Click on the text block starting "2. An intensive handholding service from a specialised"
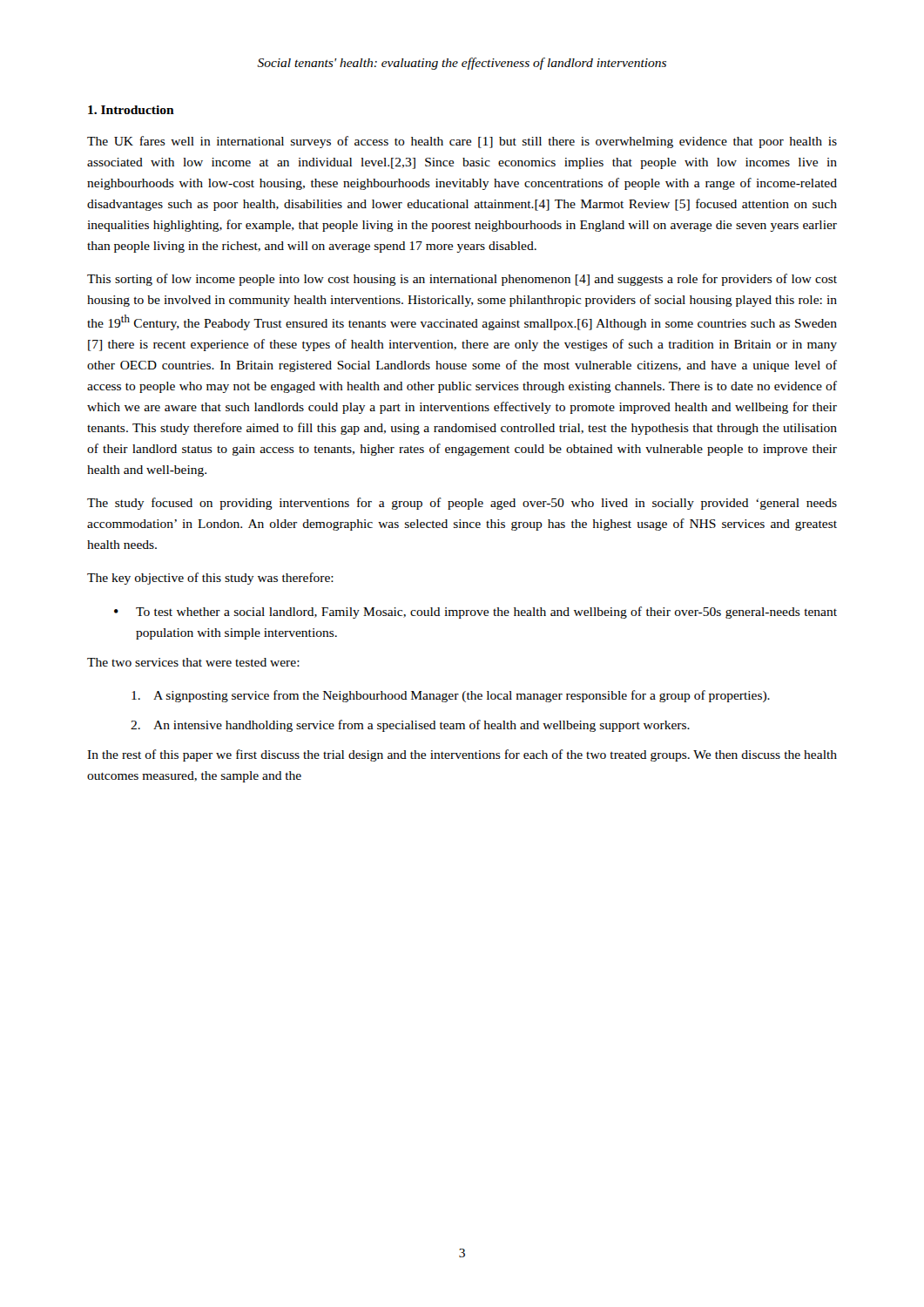This screenshot has height=1307, width=924. [484, 725]
